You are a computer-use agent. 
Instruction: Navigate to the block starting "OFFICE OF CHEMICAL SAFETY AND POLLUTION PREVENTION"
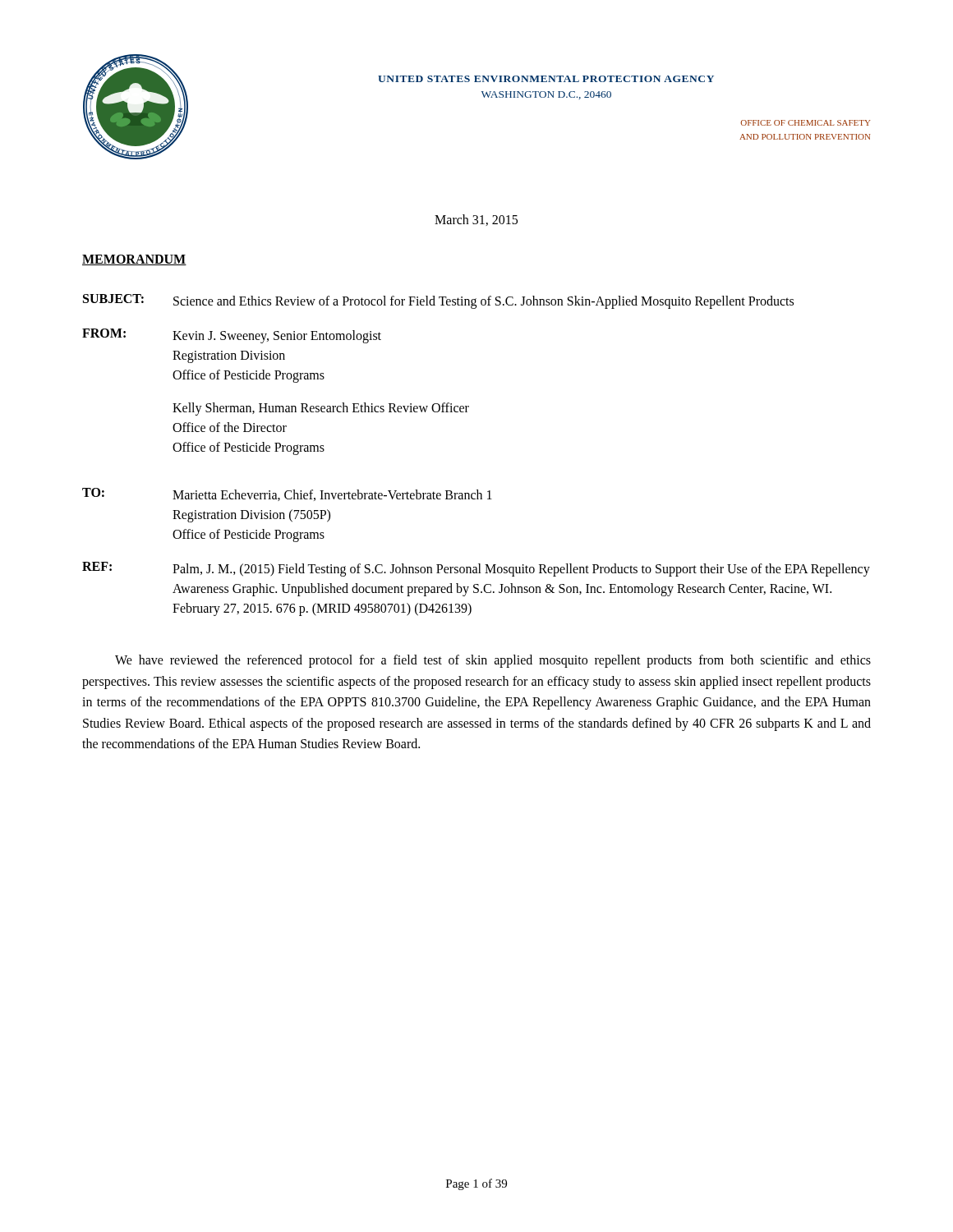click(x=805, y=129)
